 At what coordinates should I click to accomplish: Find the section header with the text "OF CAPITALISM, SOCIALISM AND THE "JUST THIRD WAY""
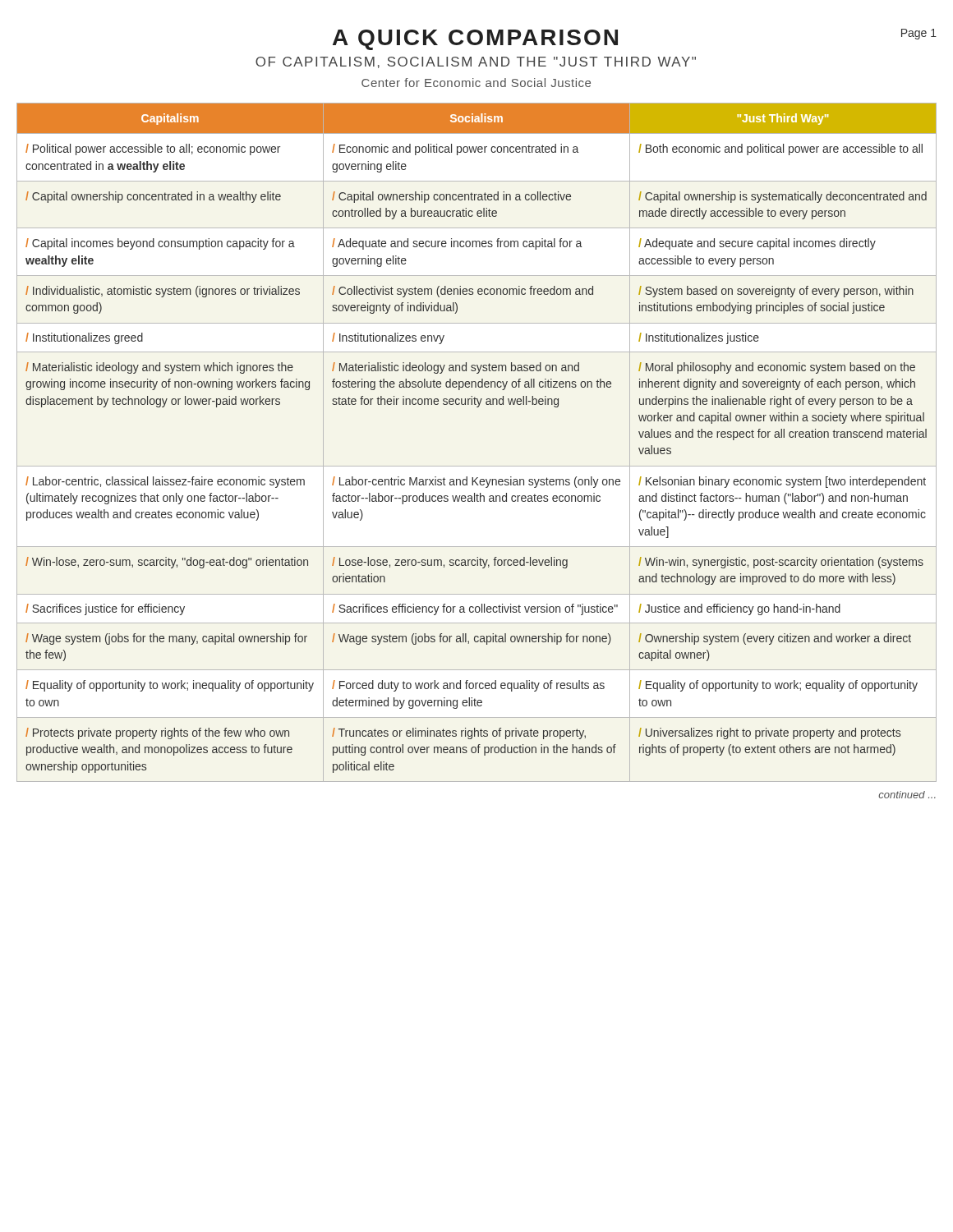(476, 62)
